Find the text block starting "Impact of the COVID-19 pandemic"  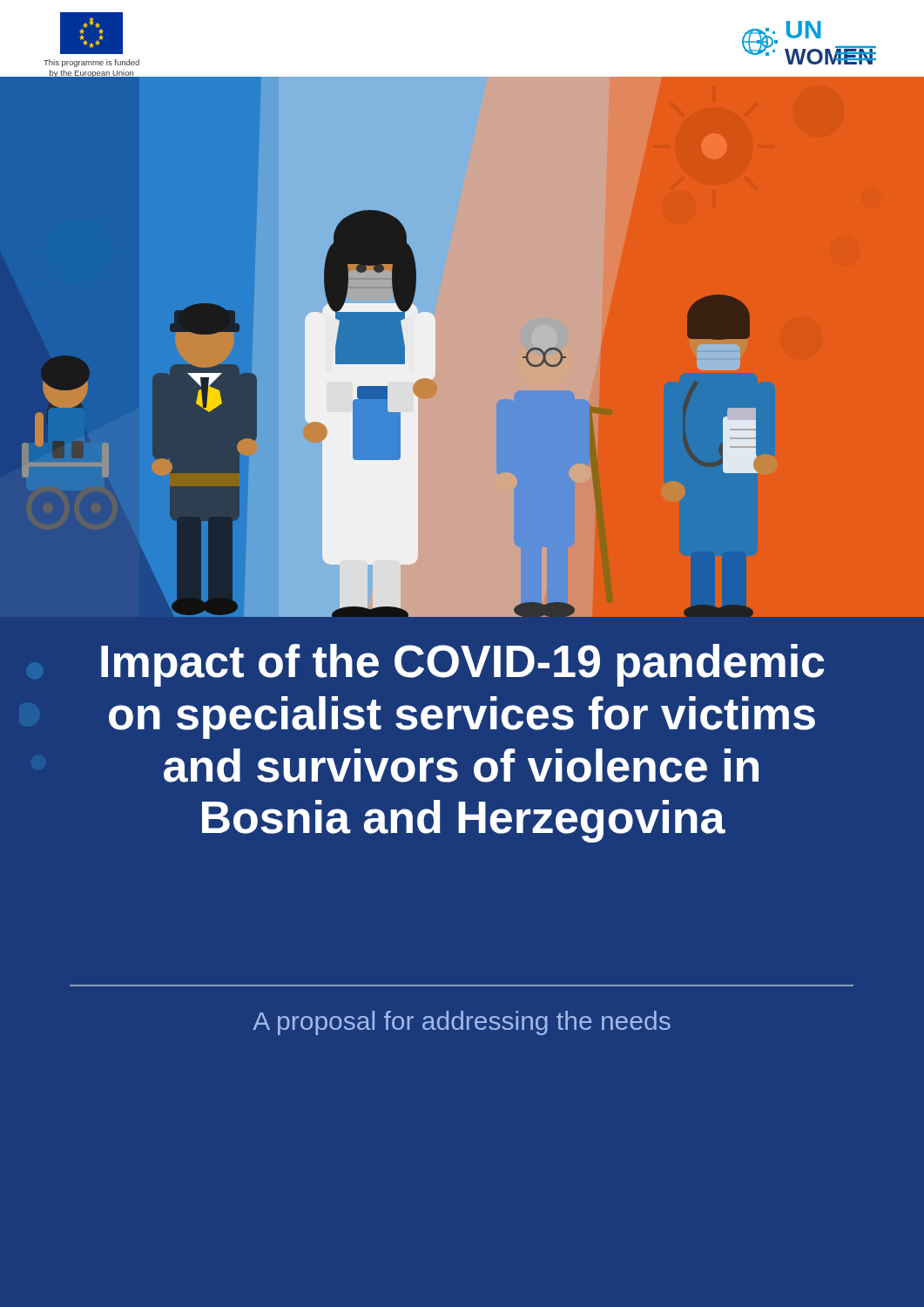[462, 740]
